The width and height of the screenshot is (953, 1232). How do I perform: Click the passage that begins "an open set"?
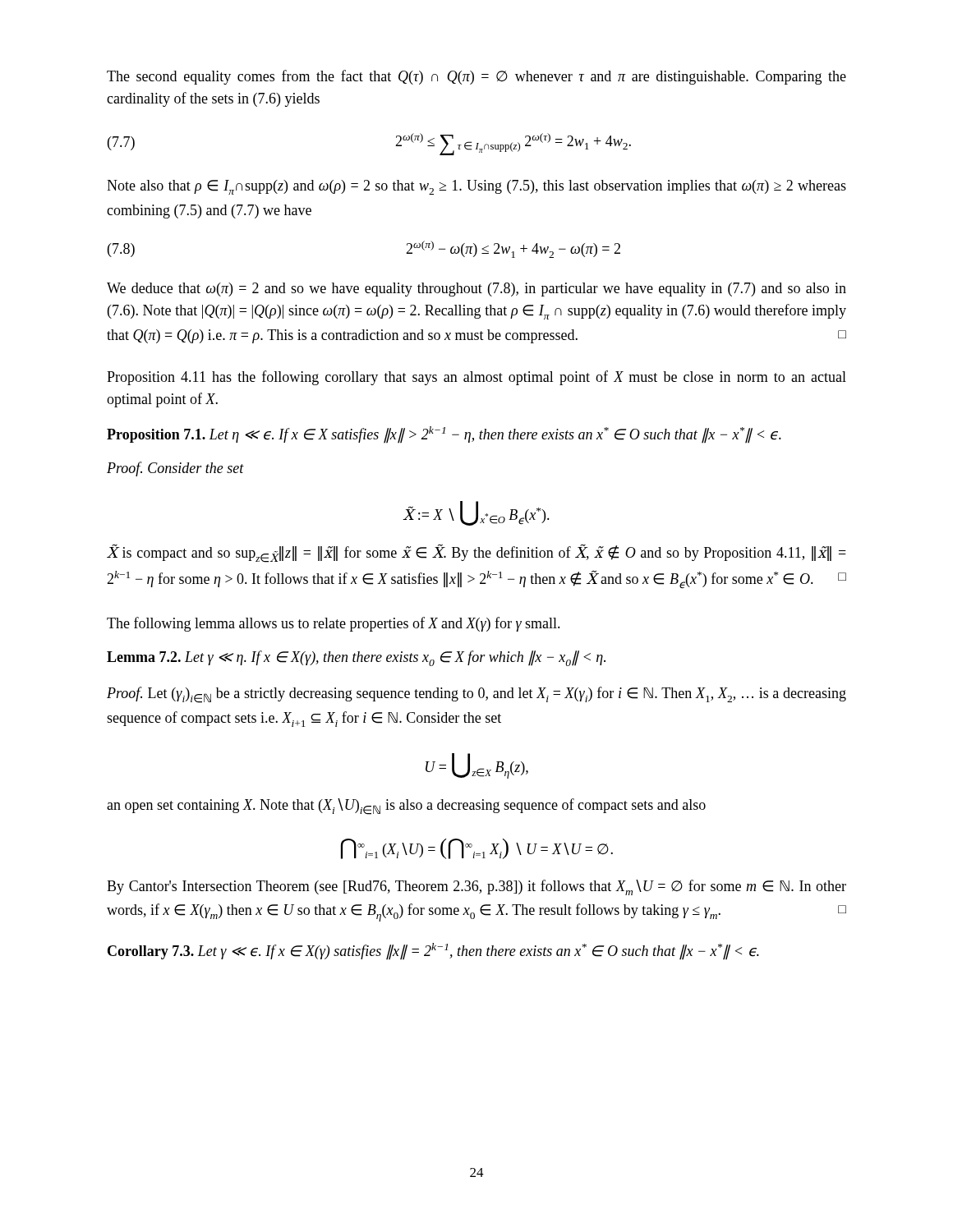tap(406, 807)
